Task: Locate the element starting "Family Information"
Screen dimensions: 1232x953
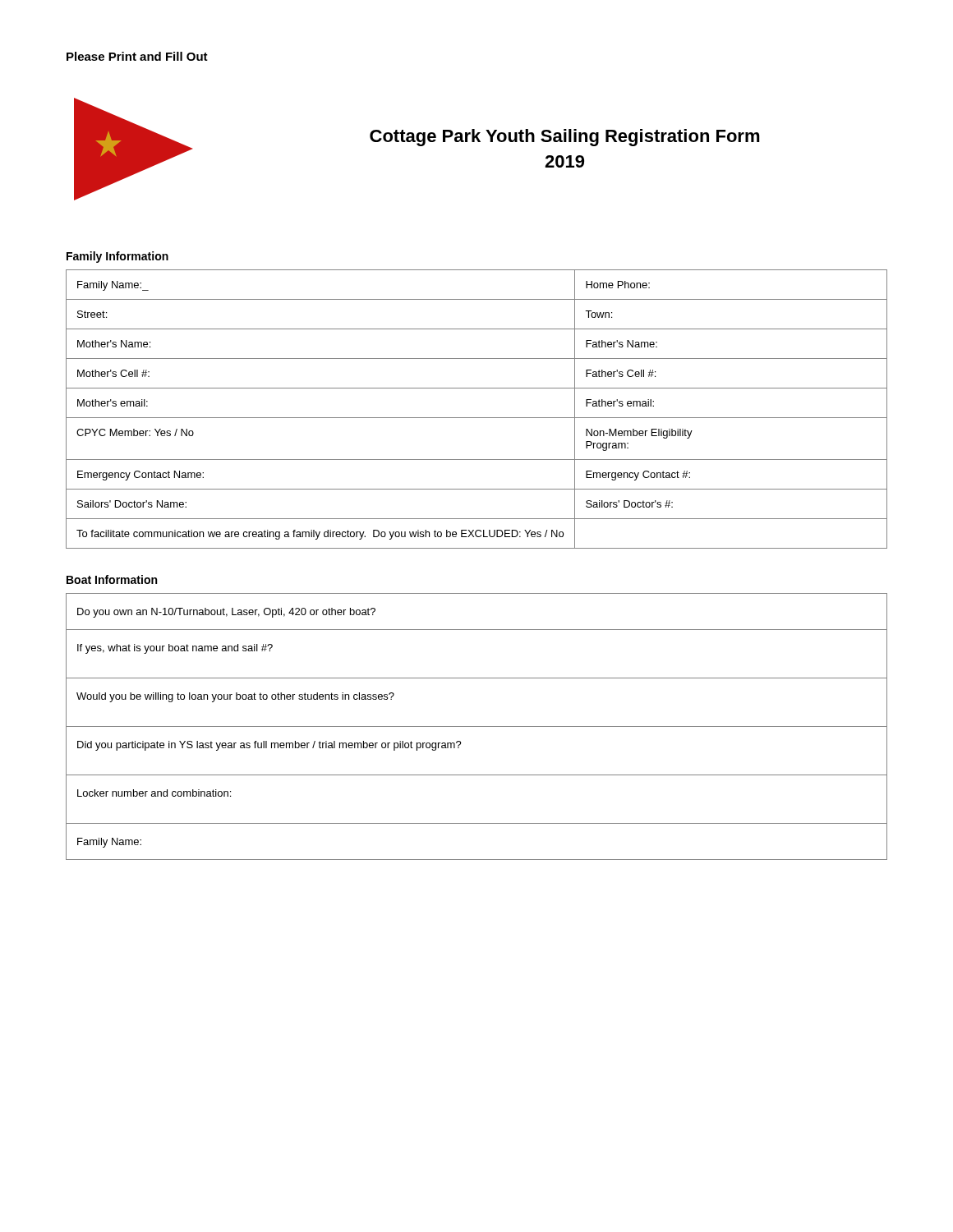Action: tap(117, 256)
